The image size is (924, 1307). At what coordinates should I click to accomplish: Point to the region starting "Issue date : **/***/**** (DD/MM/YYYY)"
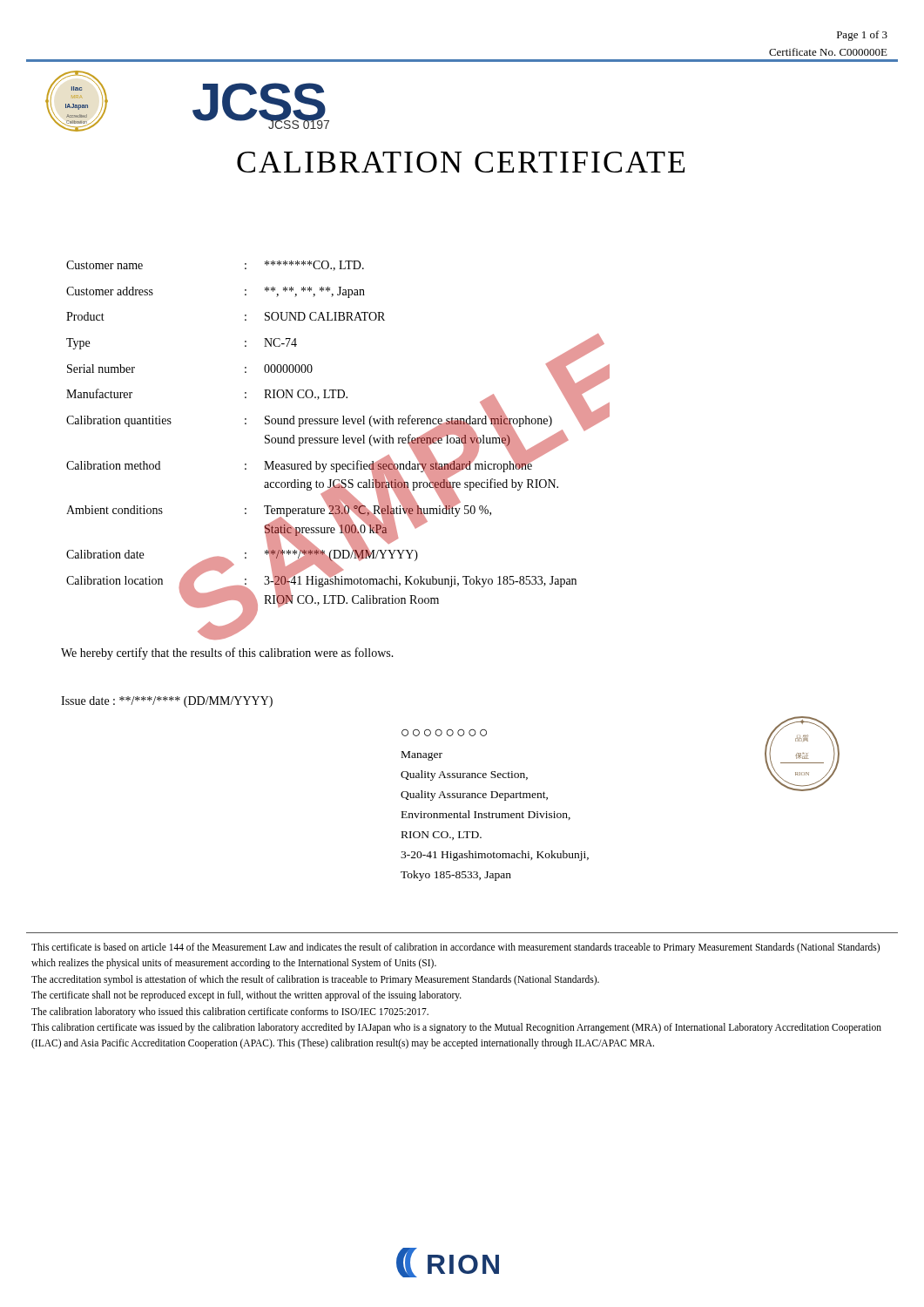coord(167,701)
